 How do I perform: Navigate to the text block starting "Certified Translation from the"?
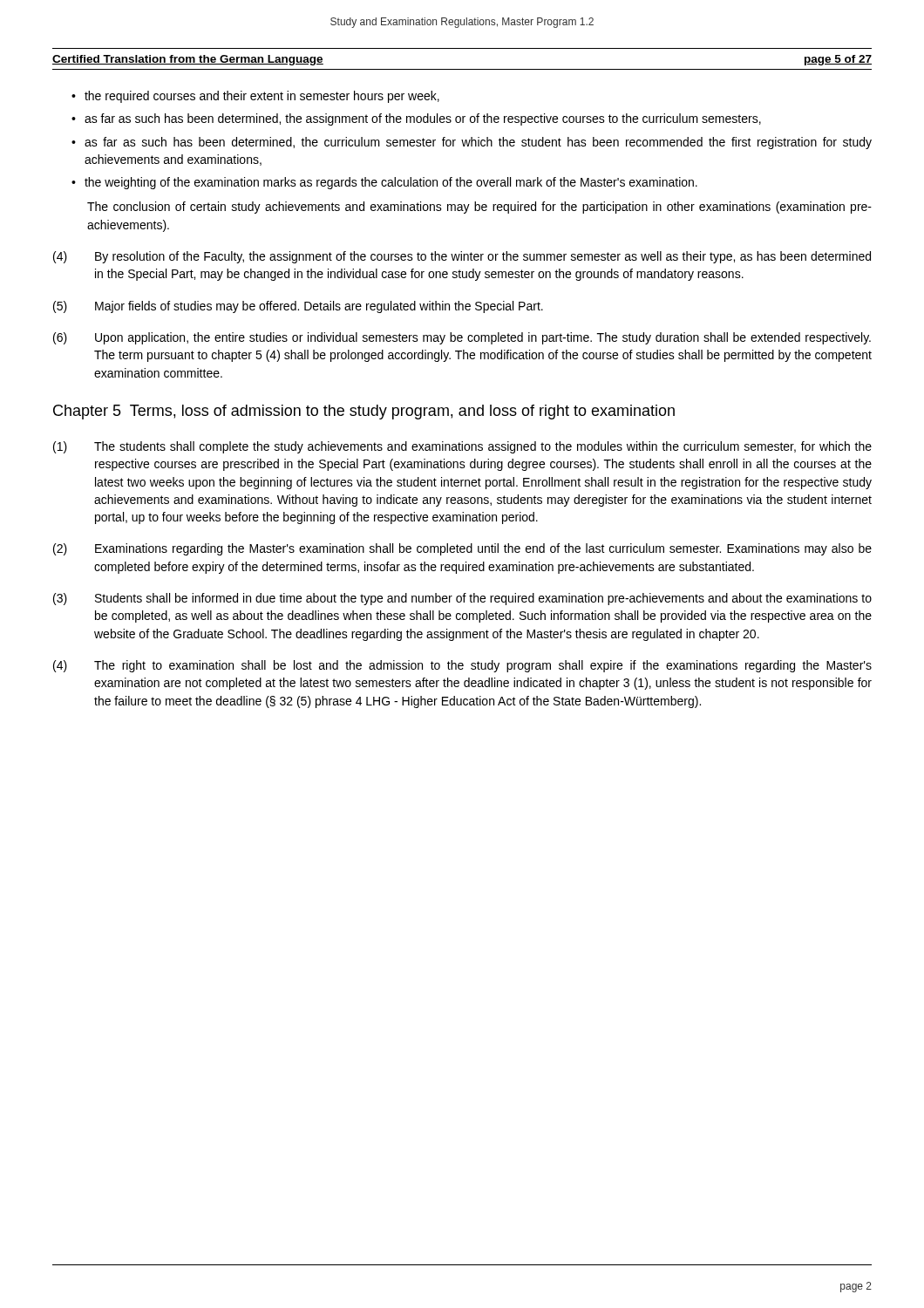[188, 59]
